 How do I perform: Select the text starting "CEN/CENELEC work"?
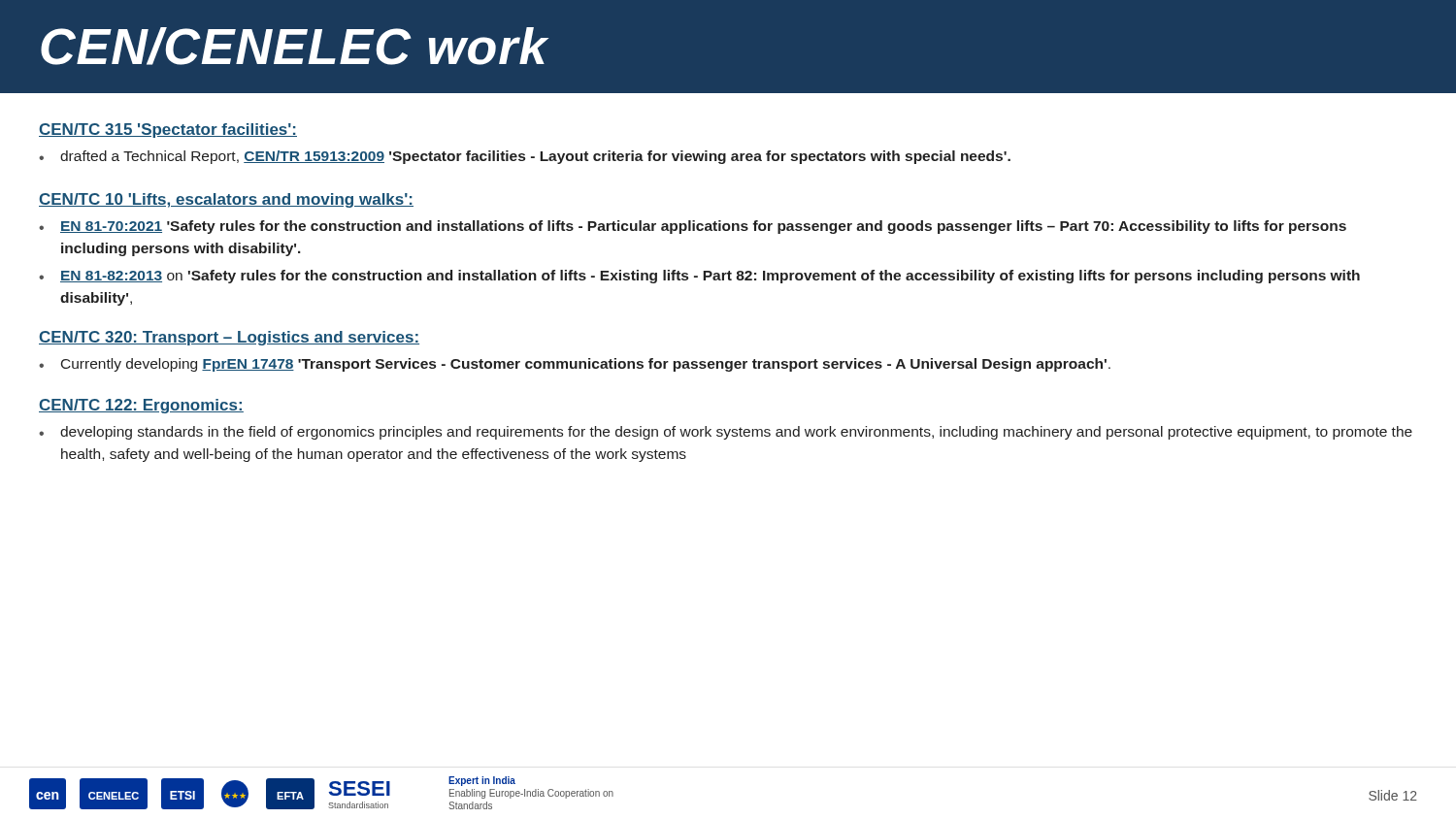295,46
